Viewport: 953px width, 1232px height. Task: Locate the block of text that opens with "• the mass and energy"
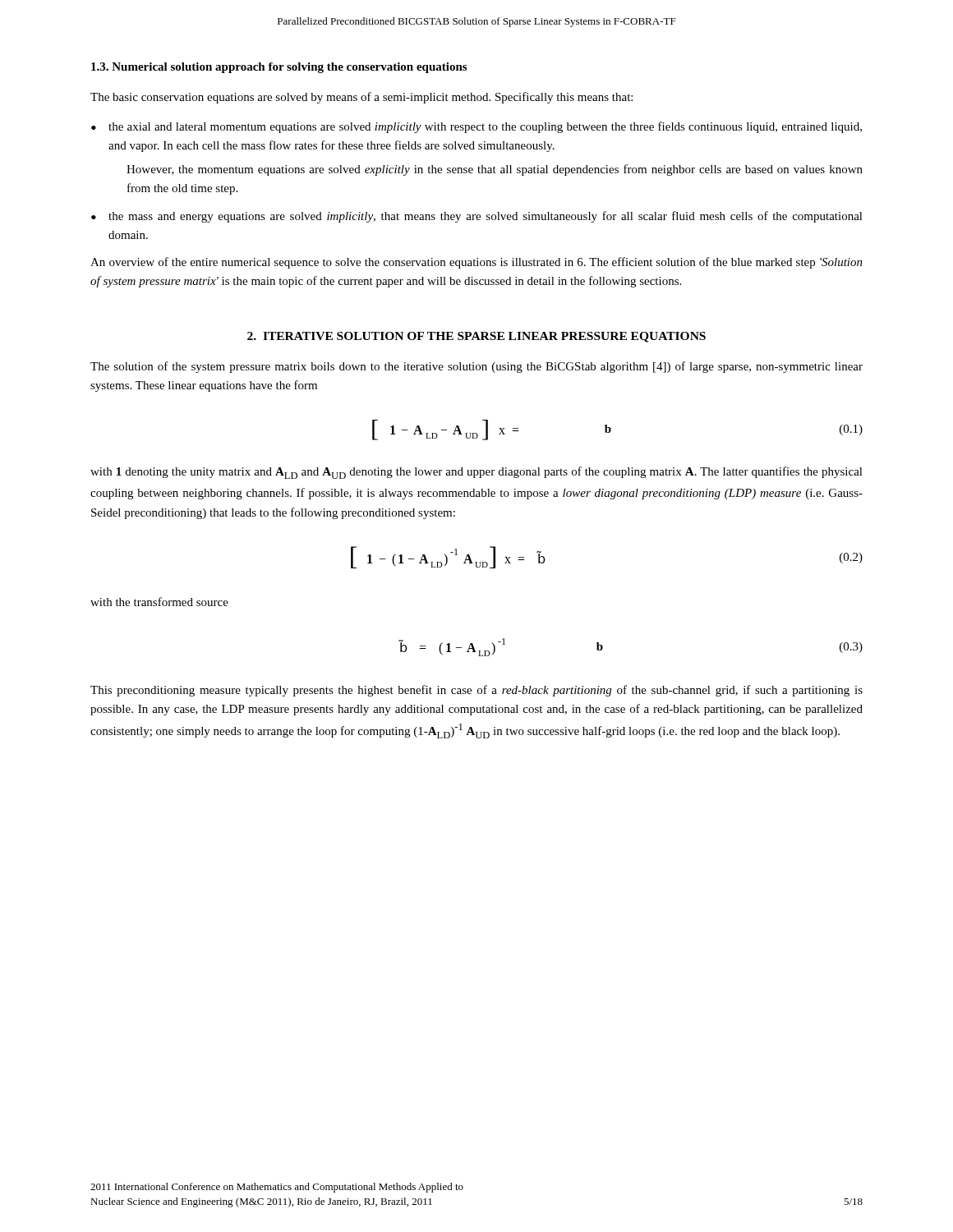(x=476, y=226)
